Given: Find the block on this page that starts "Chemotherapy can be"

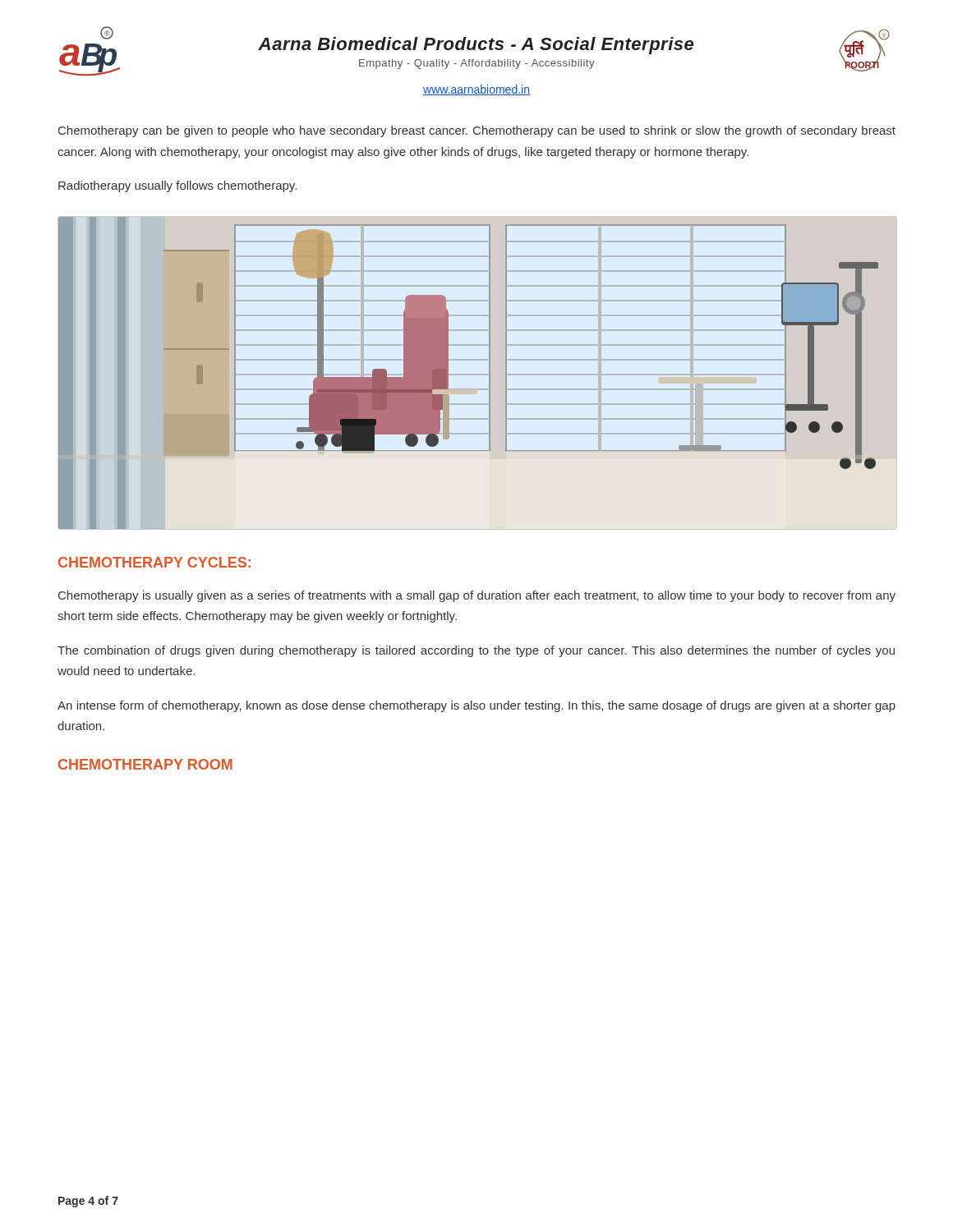Looking at the screenshot, I should pyautogui.click(x=476, y=141).
